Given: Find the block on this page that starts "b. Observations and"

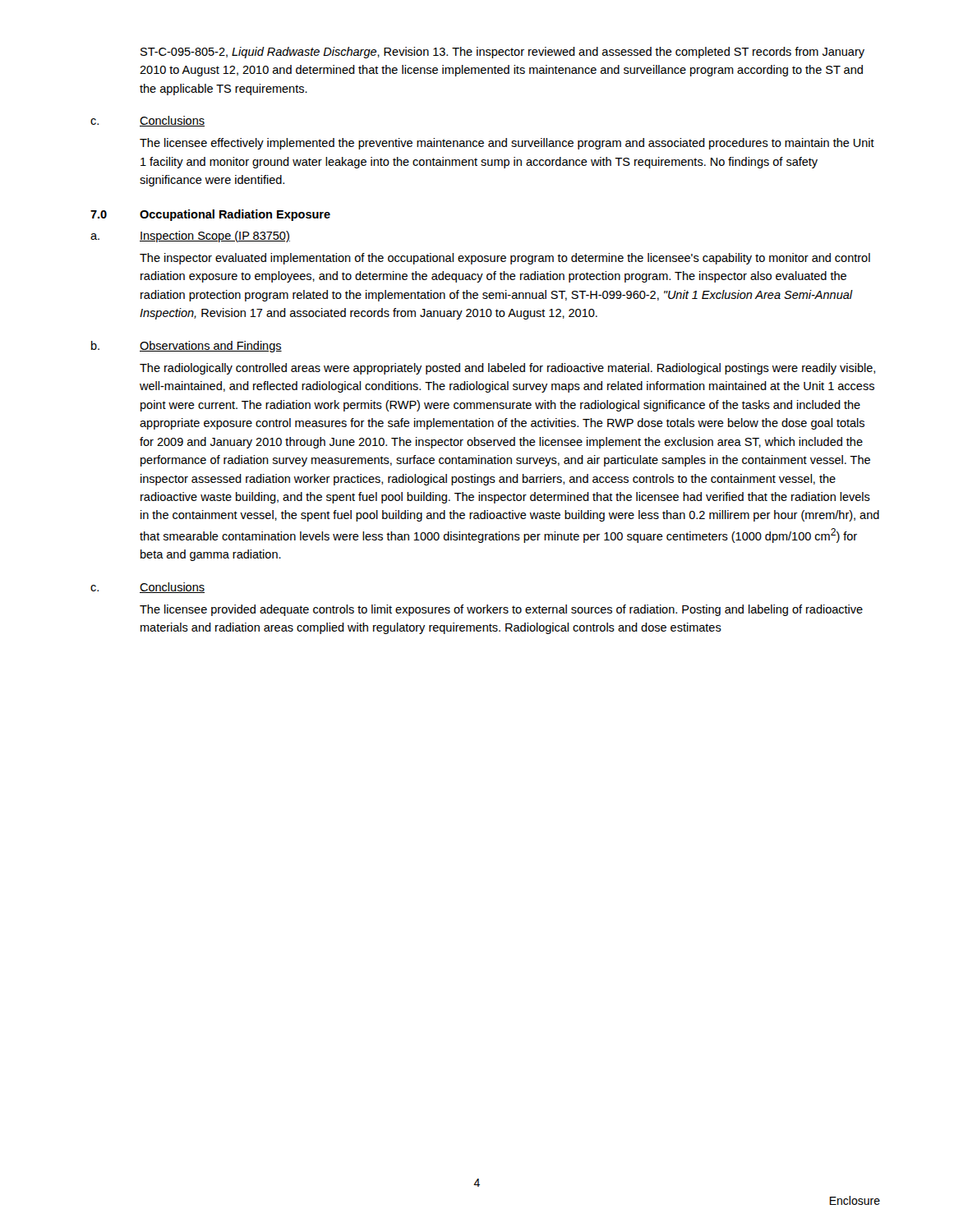Looking at the screenshot, I should [186, 346].
